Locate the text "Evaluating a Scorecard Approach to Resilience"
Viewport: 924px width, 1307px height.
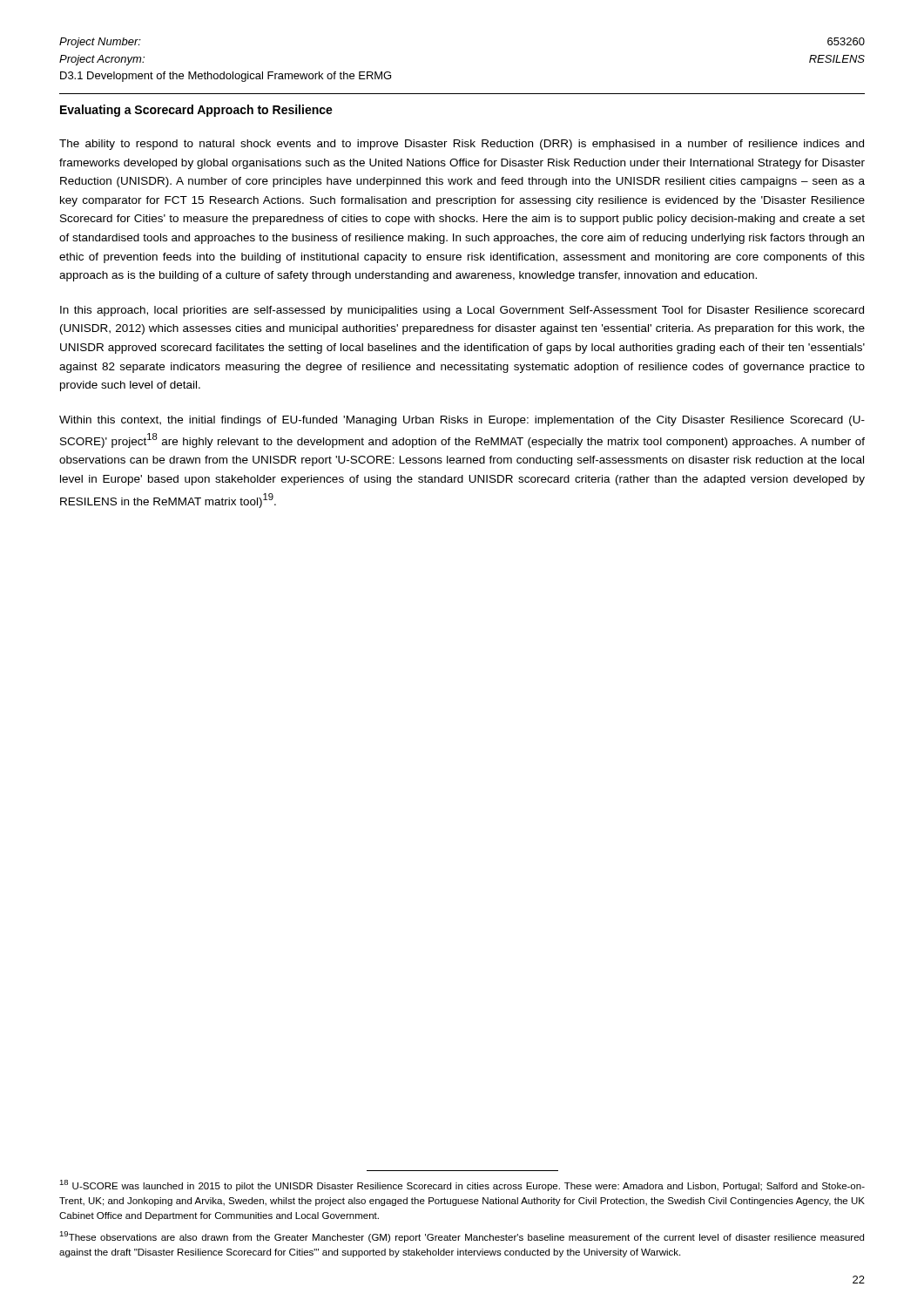point(196,110)
